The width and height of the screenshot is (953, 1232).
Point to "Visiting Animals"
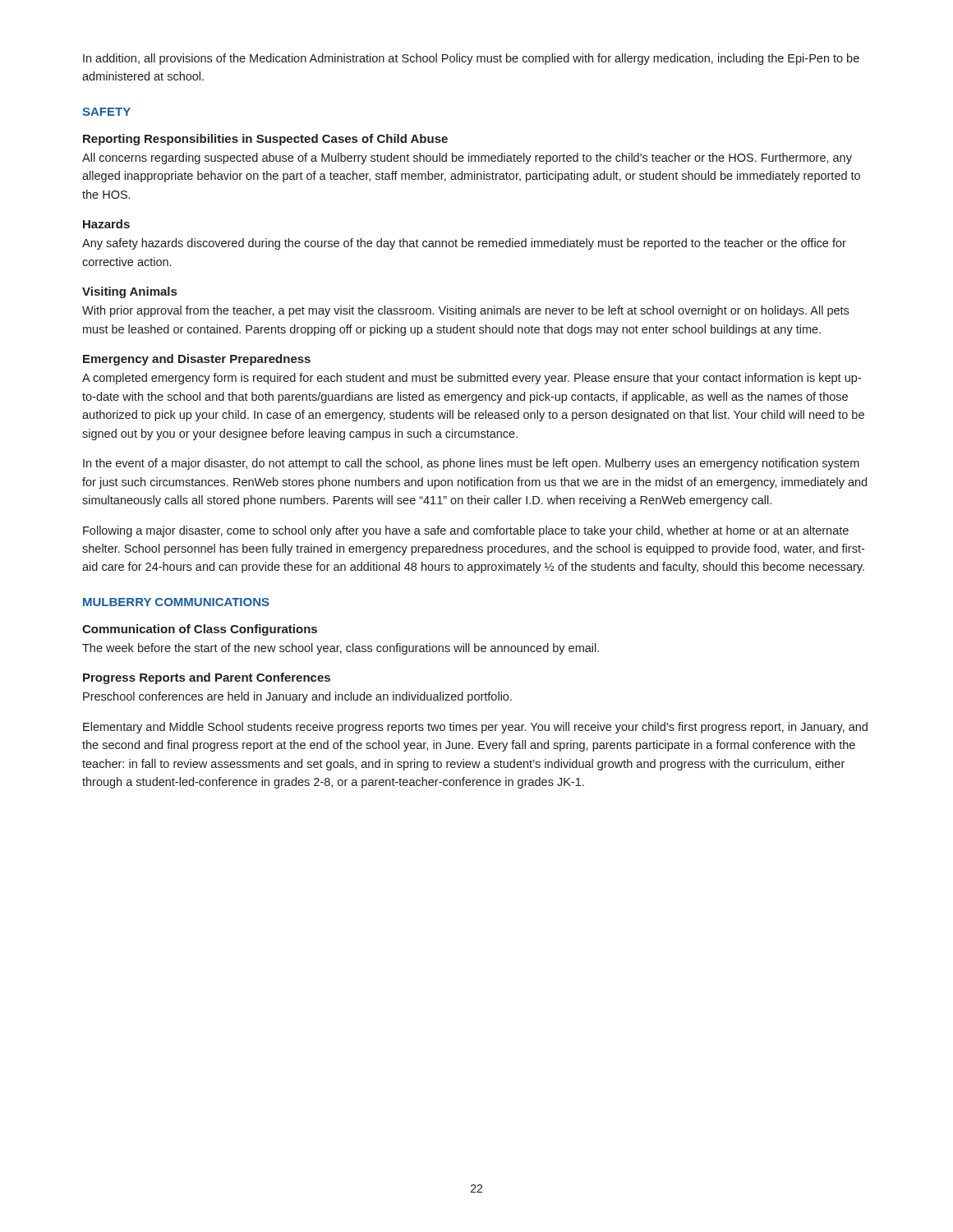click(130, 291)
